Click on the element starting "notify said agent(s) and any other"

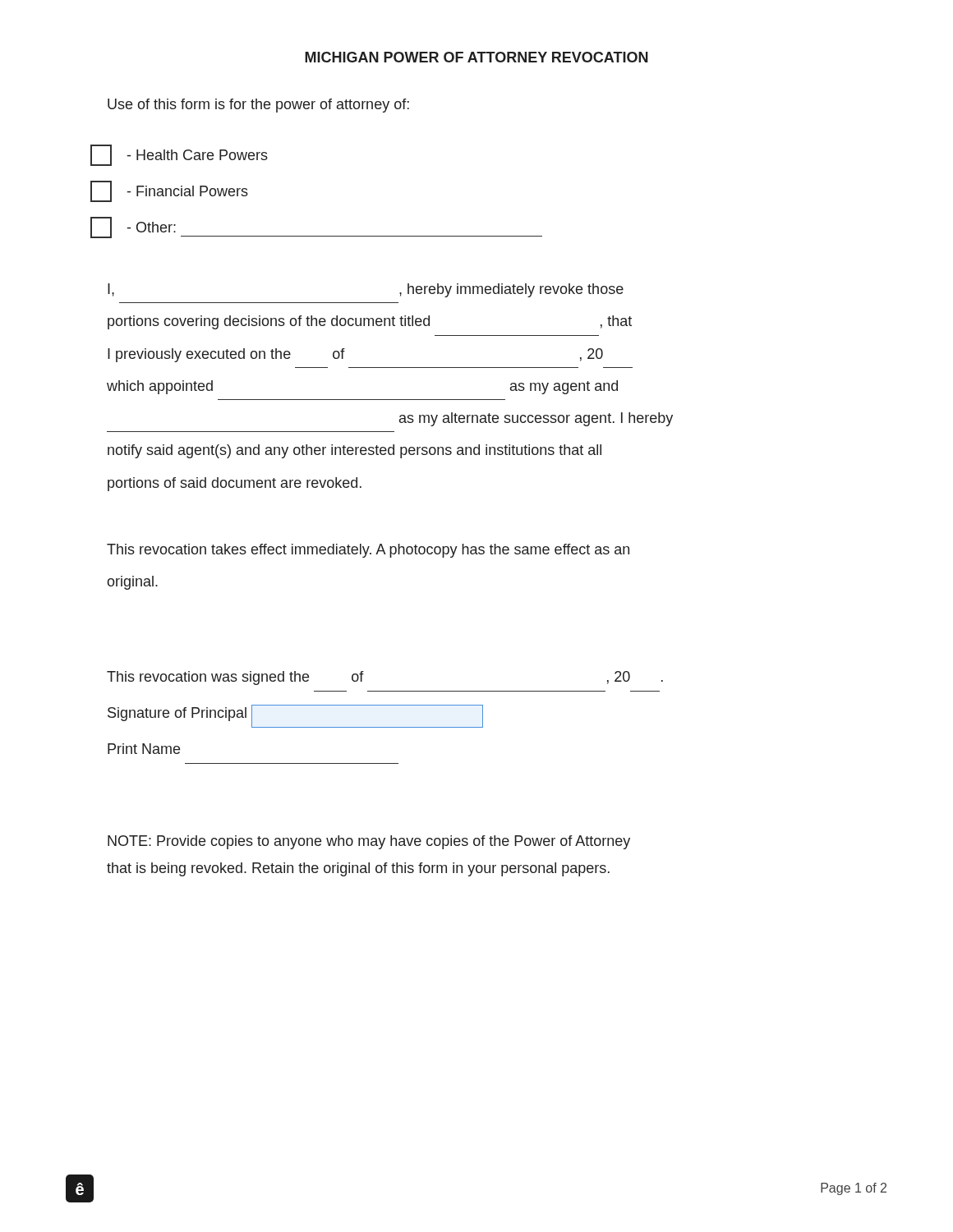(355, 450)
